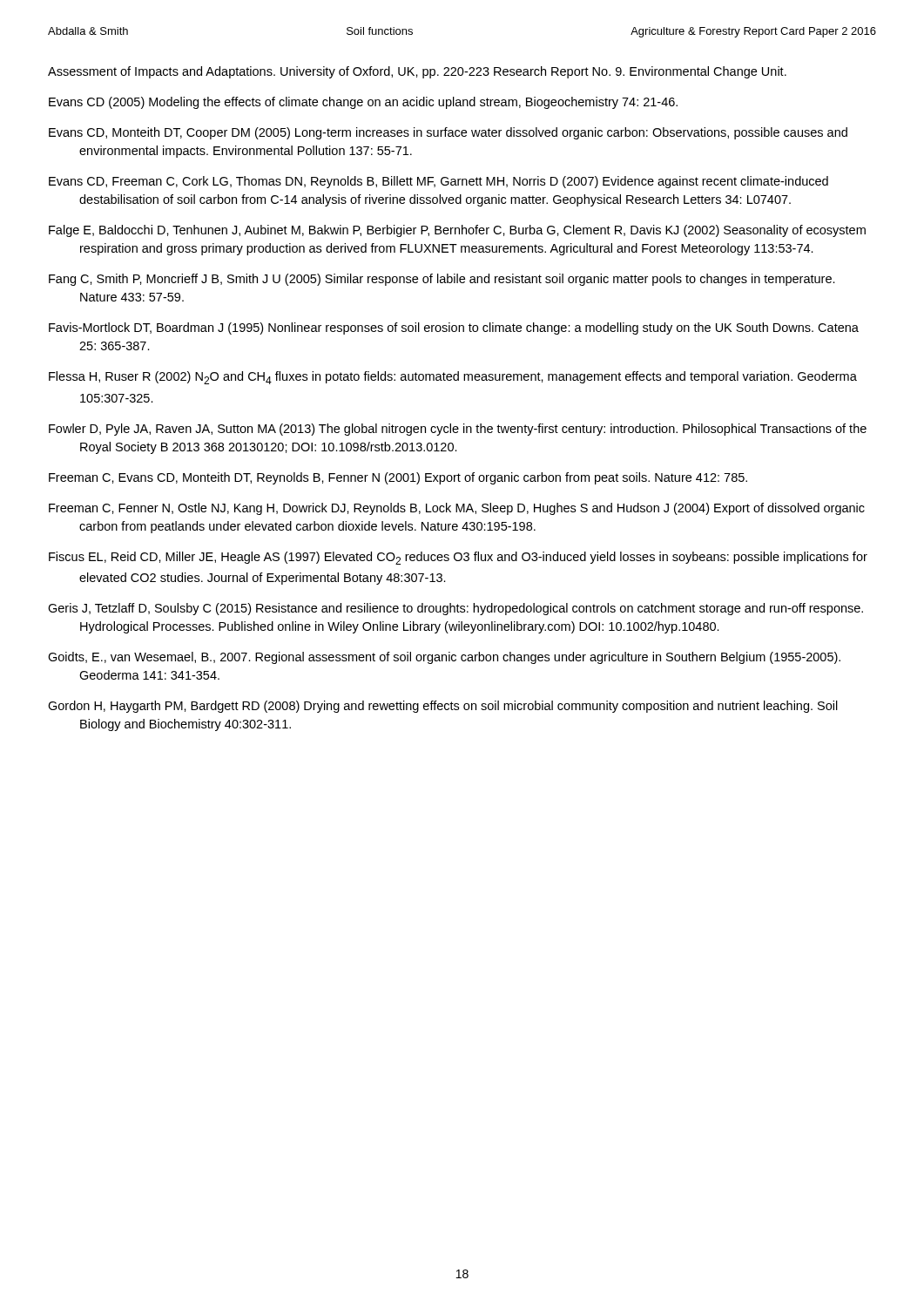Image resolution: width=924 pixels, height=1307 pixels.
Task: Find the list item with the text "Fowler D, Pyle JA, Raven"
Action: [x=457, y=438]
